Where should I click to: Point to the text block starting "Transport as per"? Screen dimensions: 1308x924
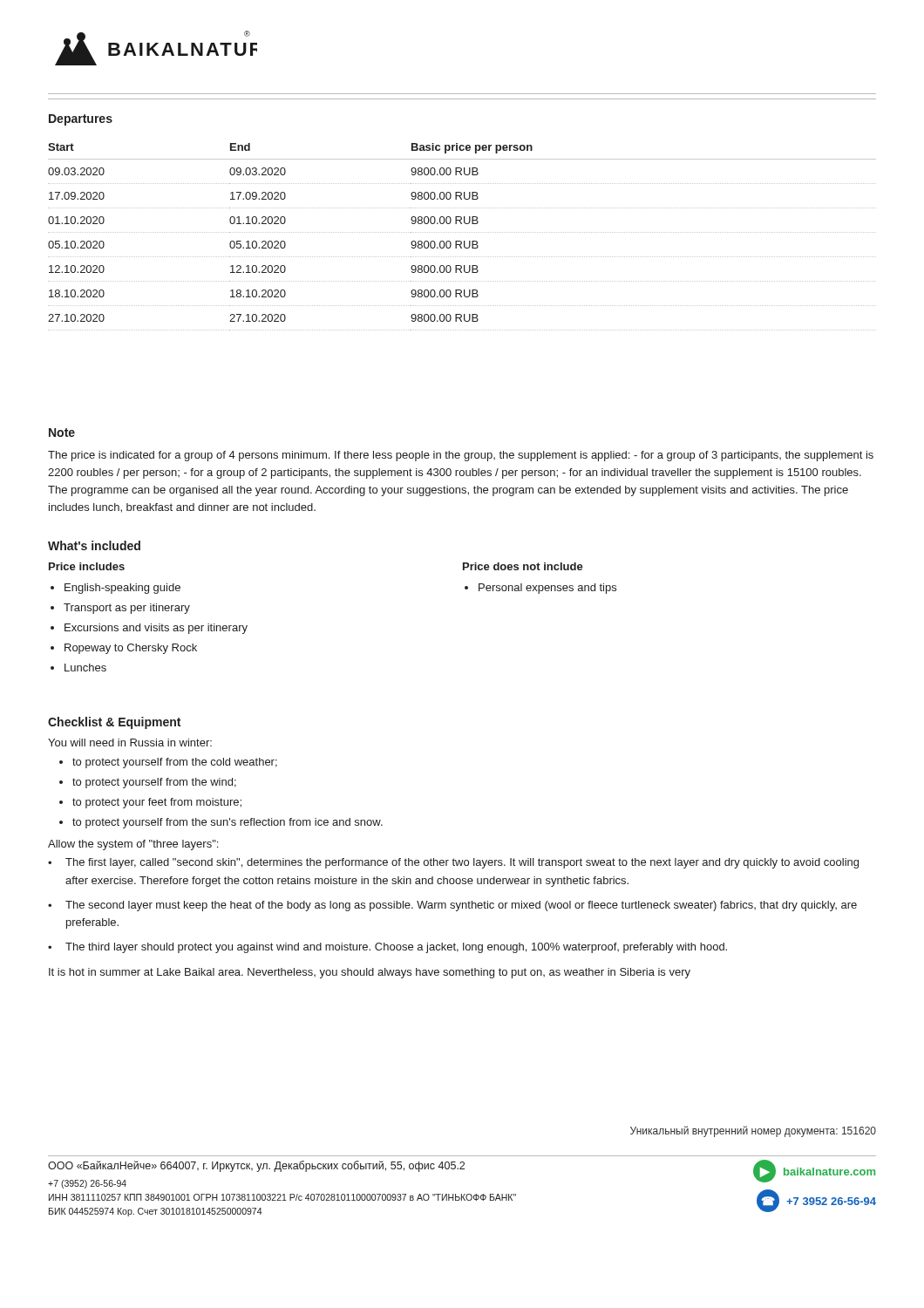[x=127, y=607]
